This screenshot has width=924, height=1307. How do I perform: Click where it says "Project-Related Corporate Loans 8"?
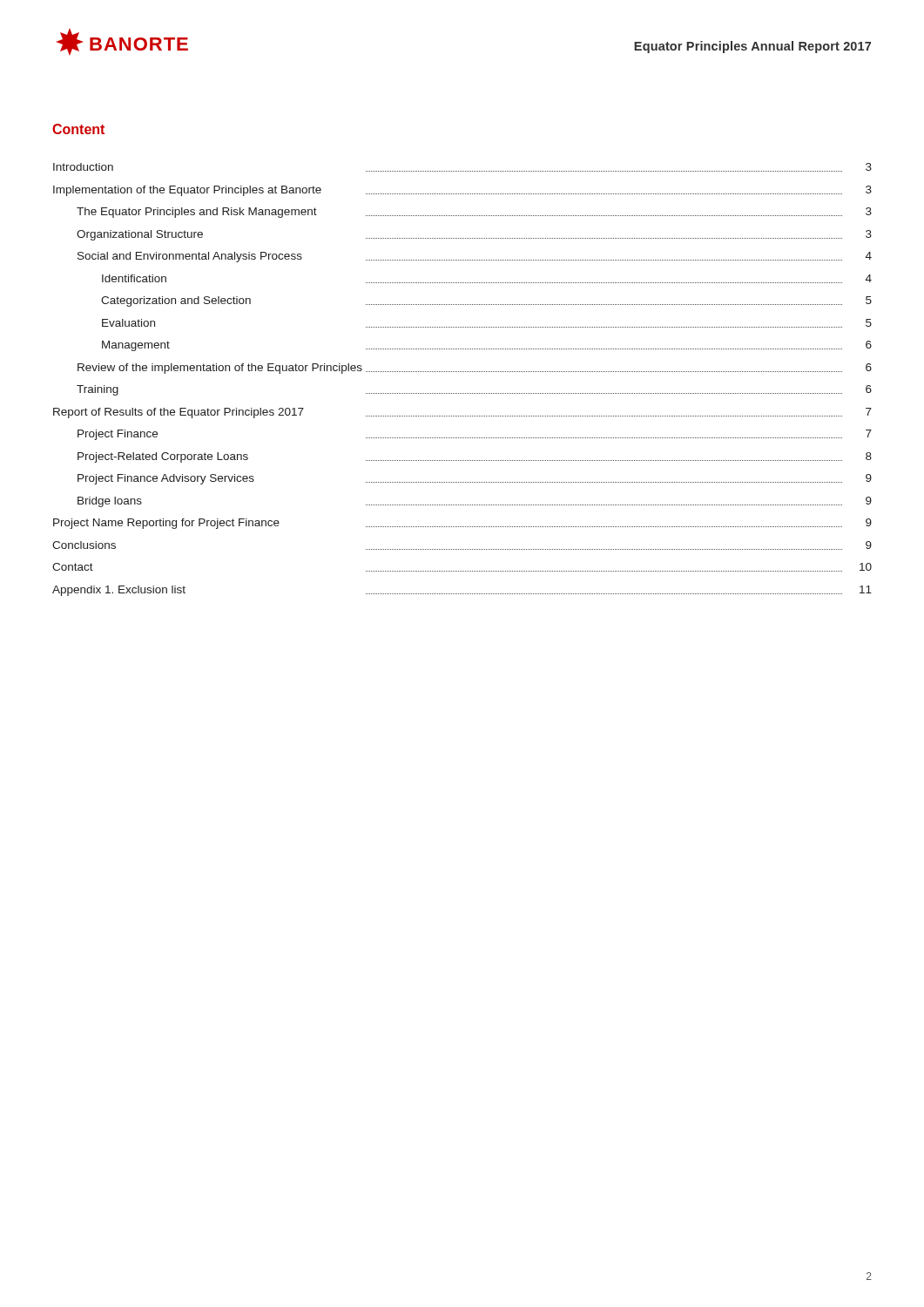pos(462,455)
